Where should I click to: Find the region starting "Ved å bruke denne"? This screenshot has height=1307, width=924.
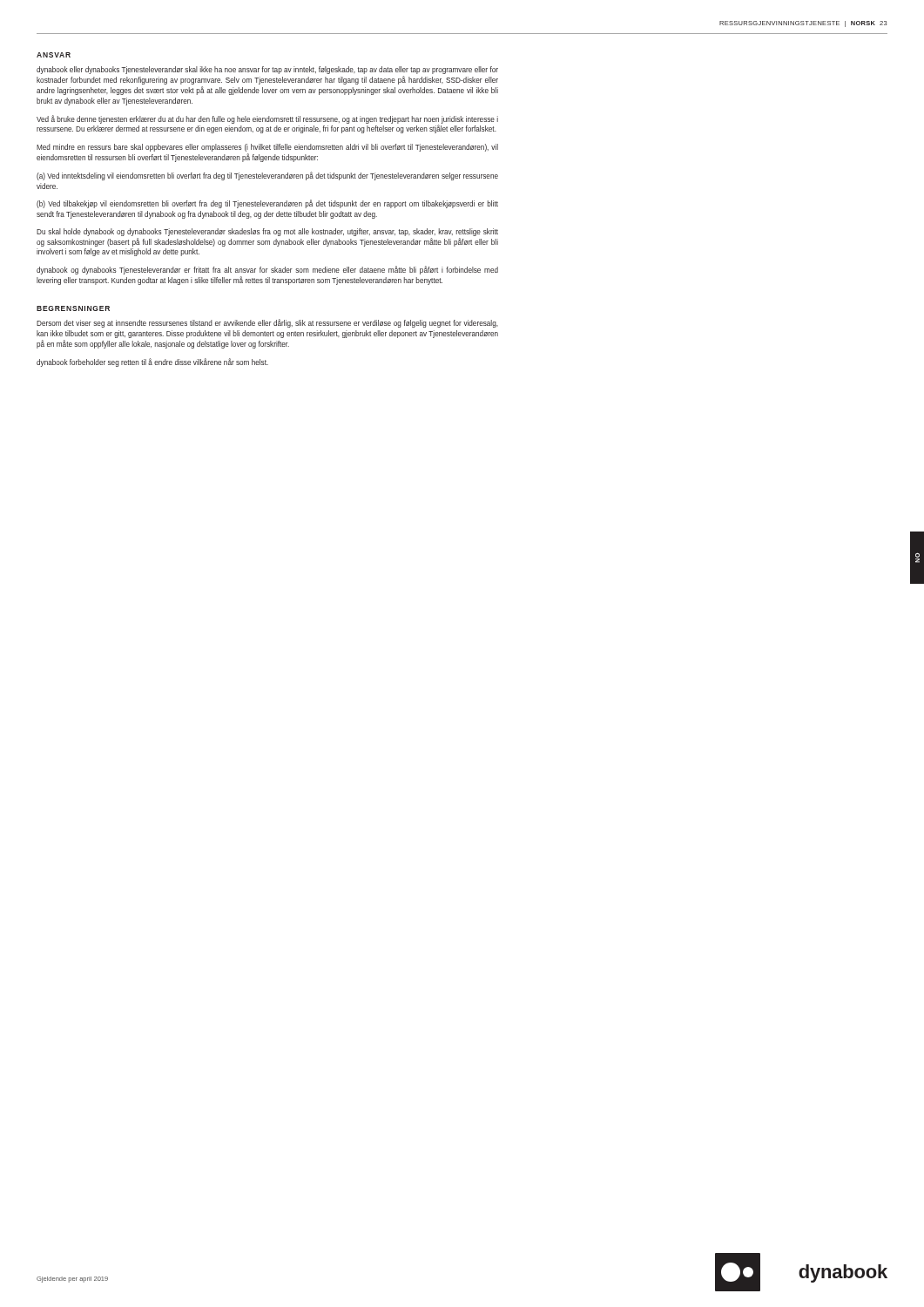(267, 125)
